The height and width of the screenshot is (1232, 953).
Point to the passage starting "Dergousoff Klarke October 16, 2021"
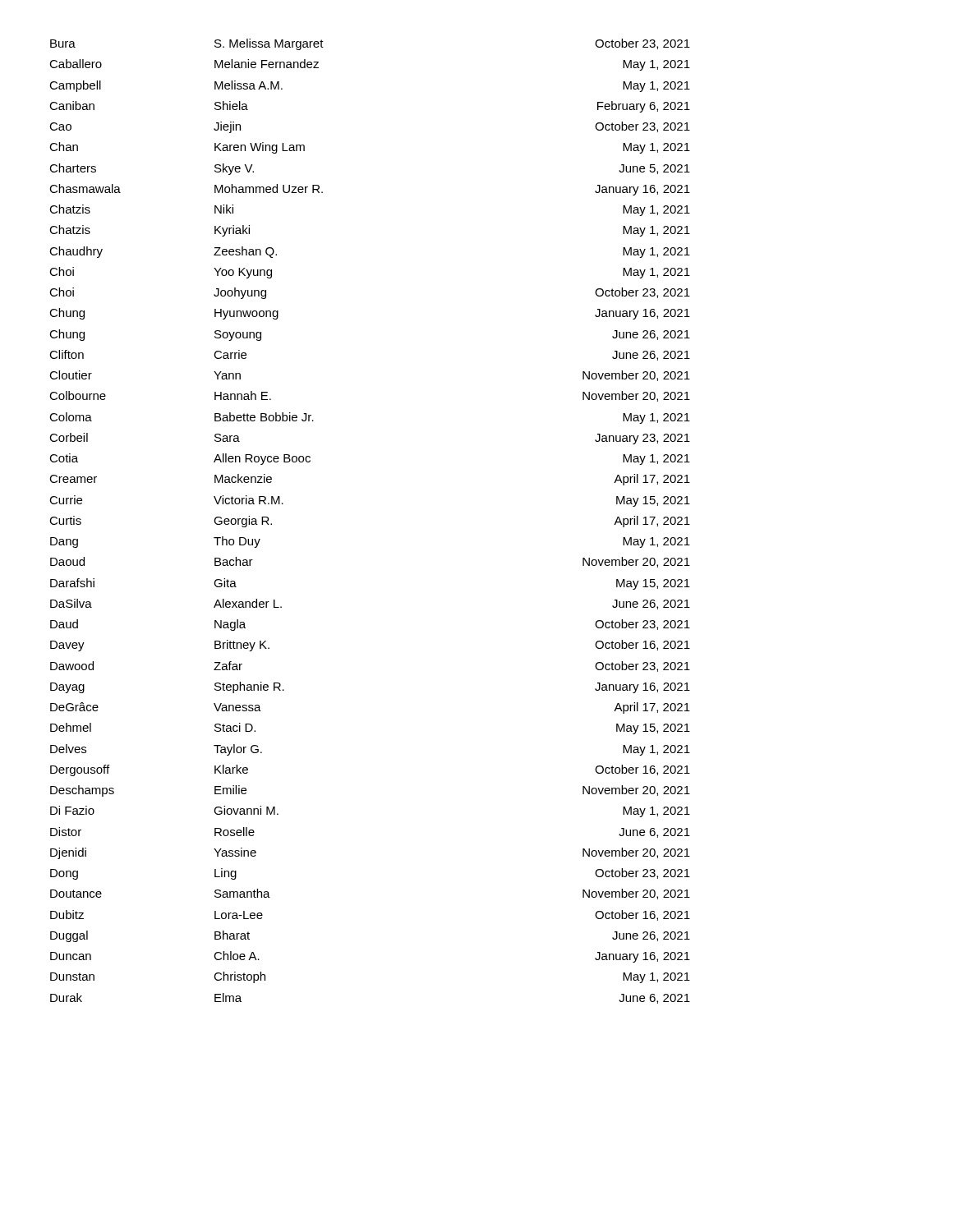78,770
